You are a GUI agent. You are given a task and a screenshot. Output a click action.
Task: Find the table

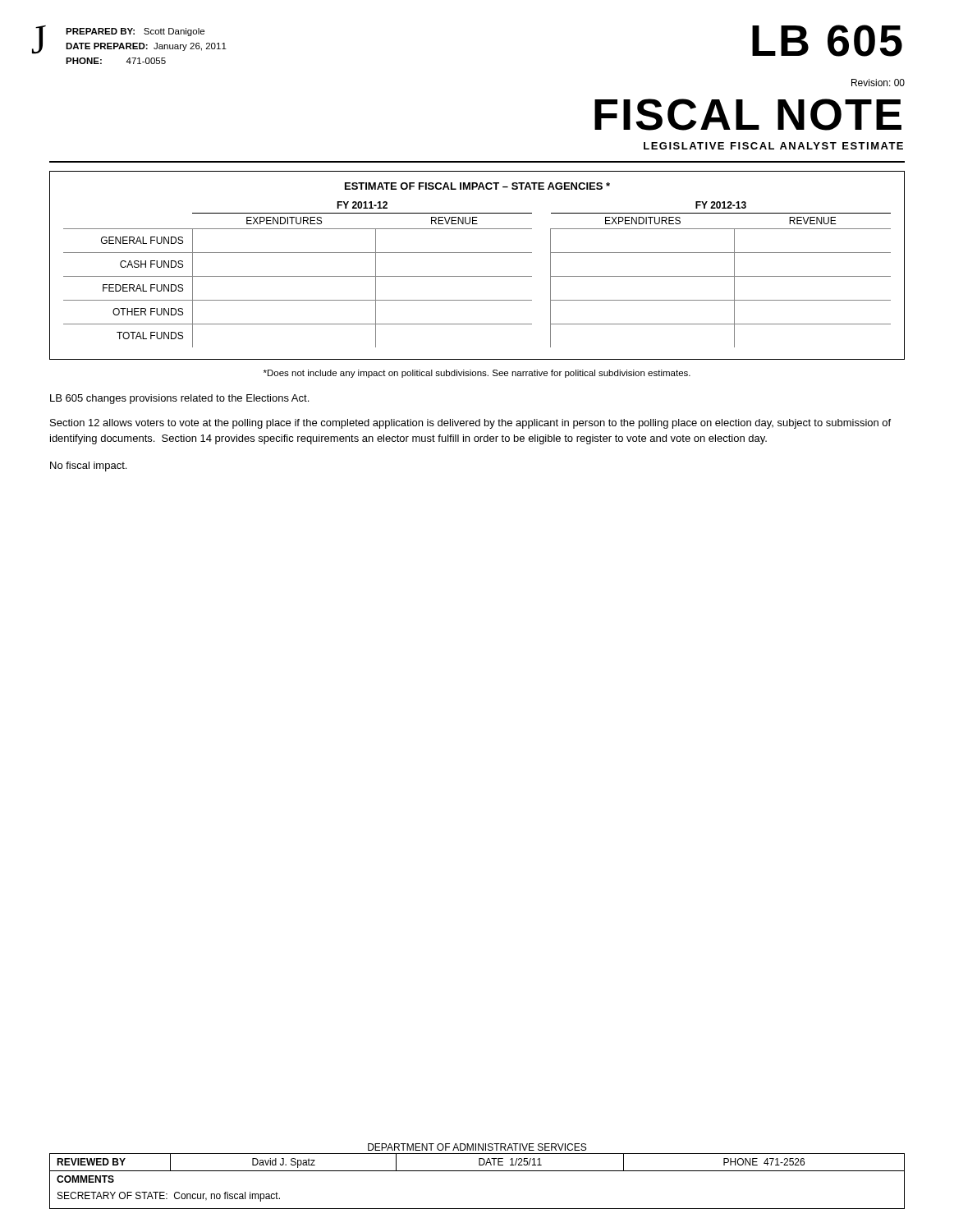click(477, 265)
